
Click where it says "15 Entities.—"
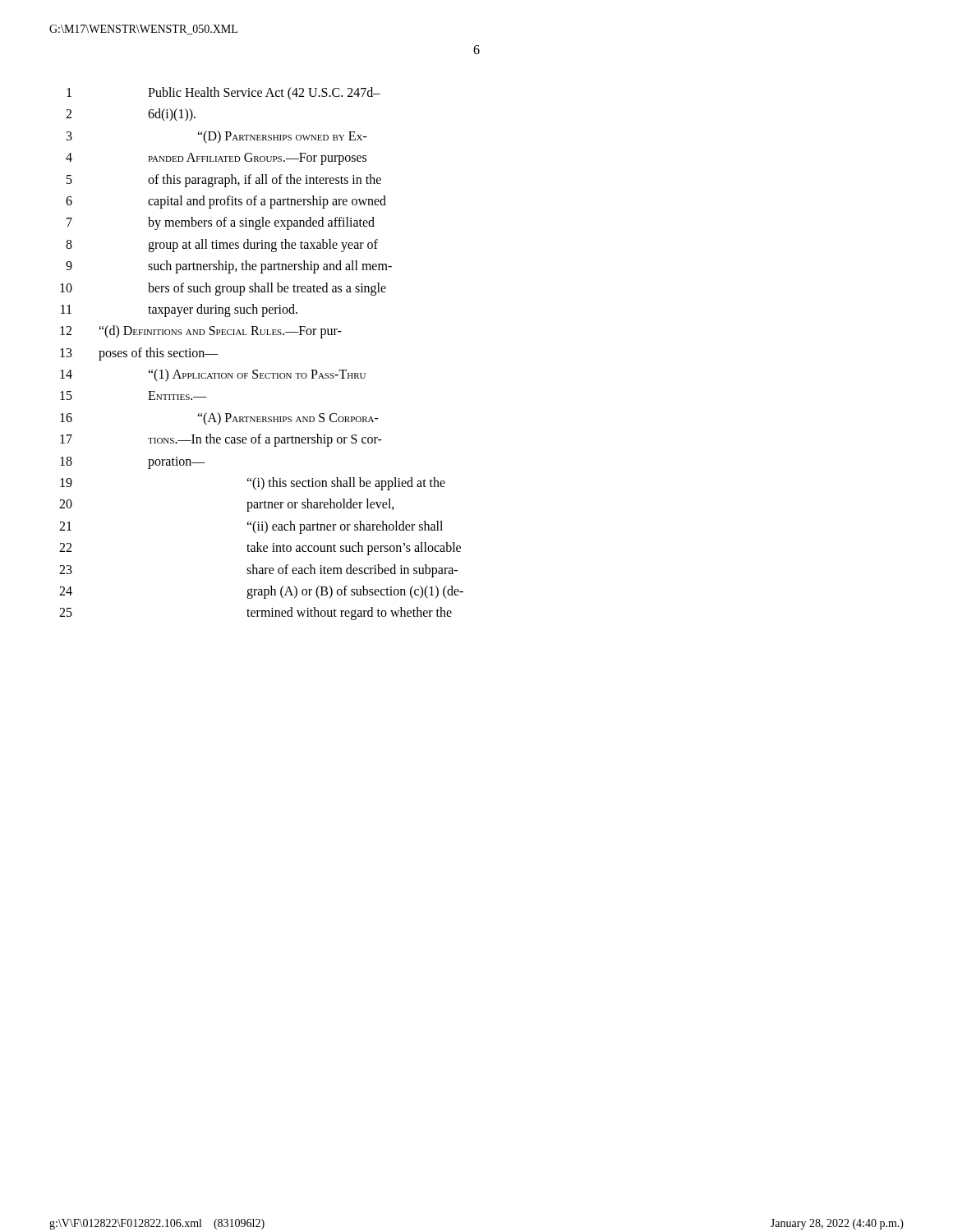(69, 395)
